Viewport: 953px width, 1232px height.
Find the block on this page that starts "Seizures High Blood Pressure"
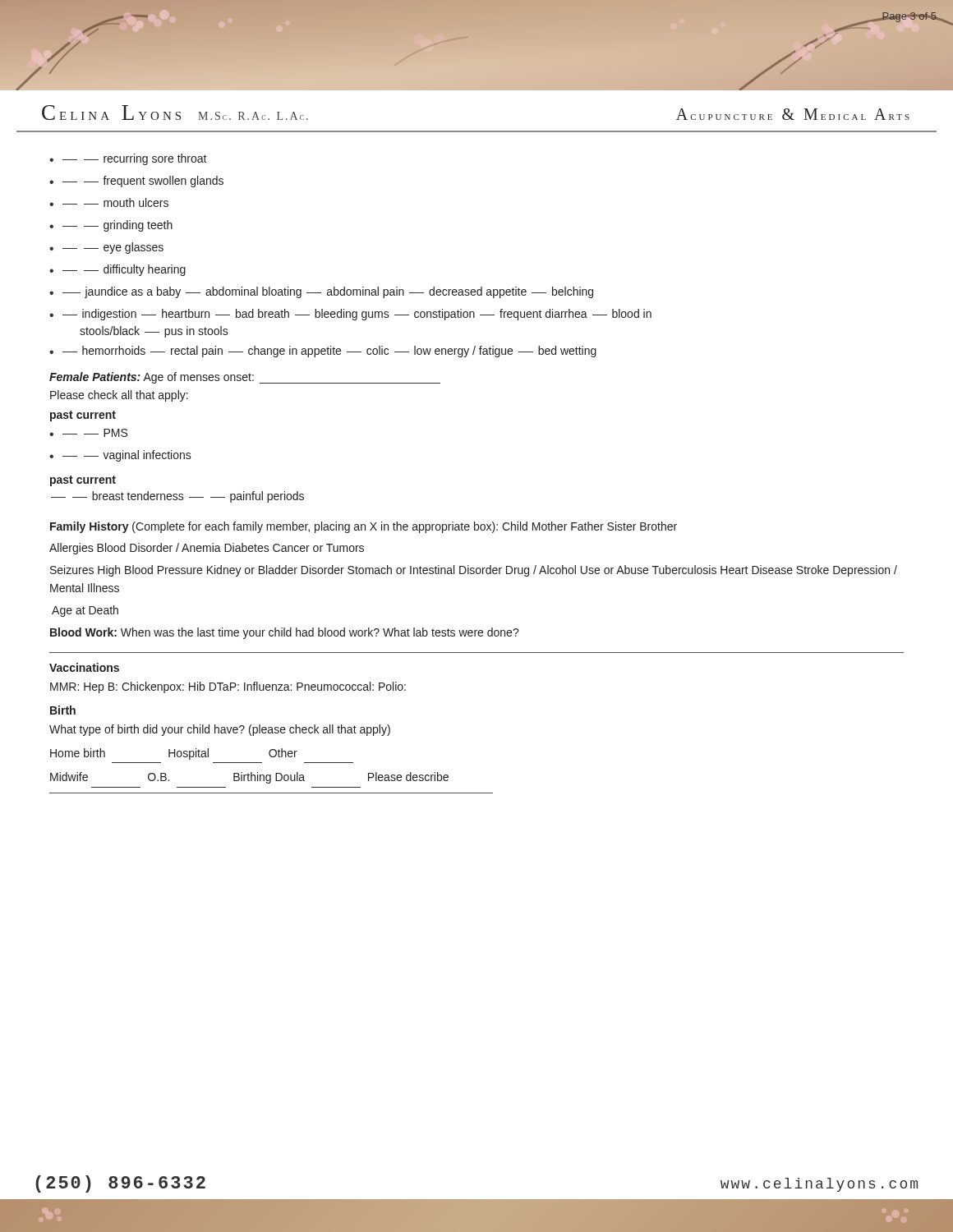pos(473,579)
